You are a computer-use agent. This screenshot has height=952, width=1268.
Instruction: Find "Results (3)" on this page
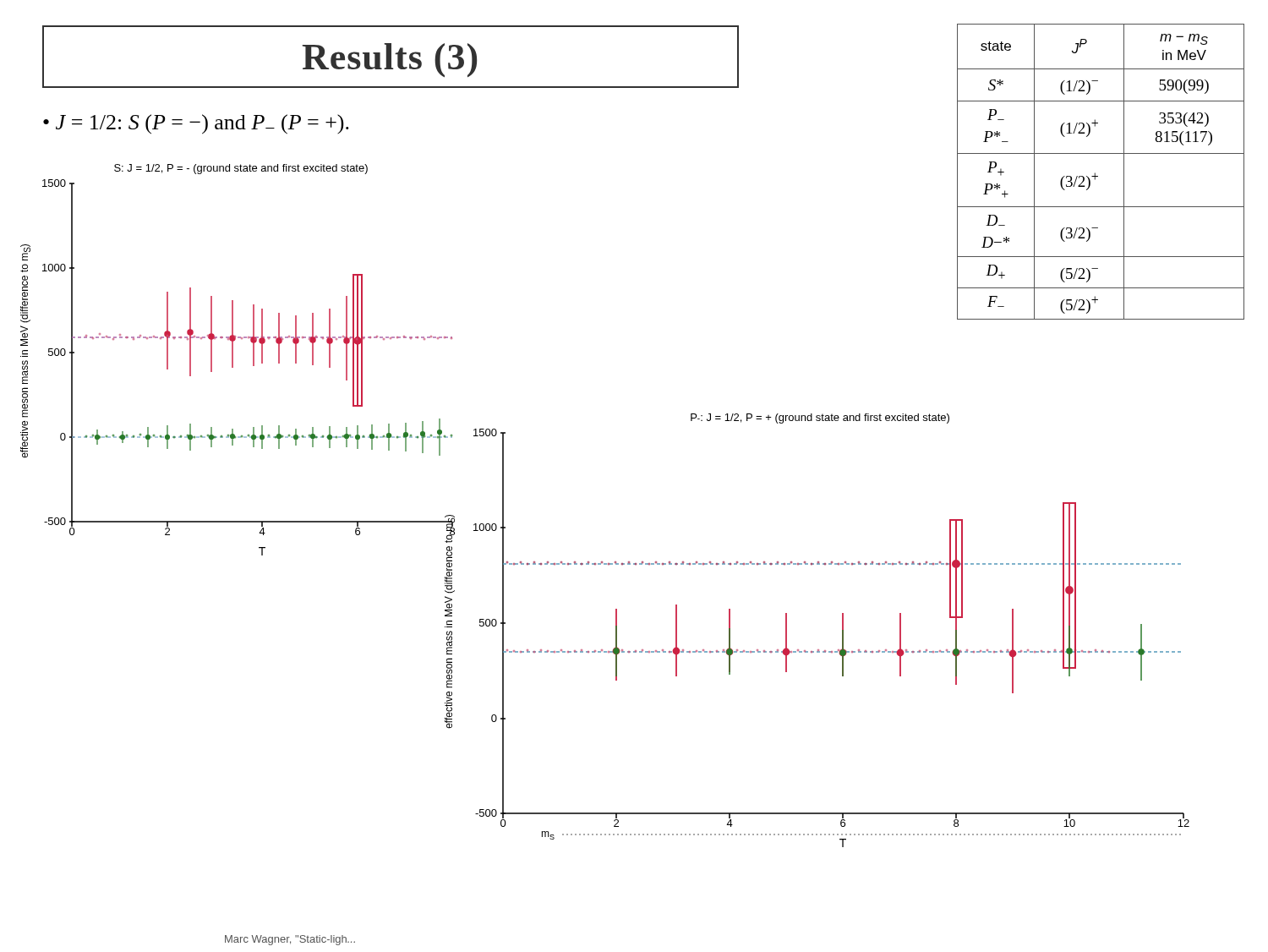pyautogui.click(x=391, y=57)
